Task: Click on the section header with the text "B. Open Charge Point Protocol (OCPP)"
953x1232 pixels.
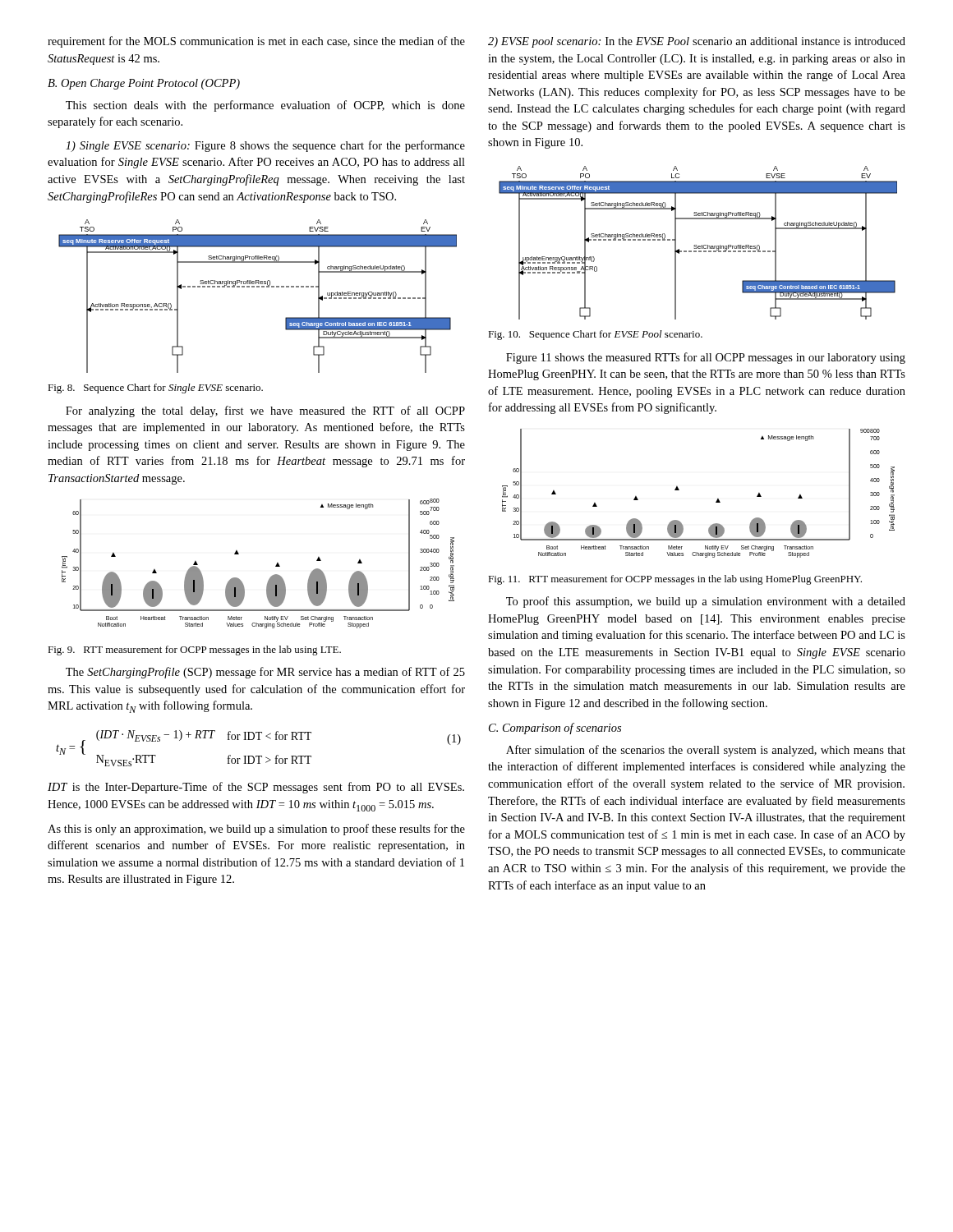Action: (x=144, y=84)
